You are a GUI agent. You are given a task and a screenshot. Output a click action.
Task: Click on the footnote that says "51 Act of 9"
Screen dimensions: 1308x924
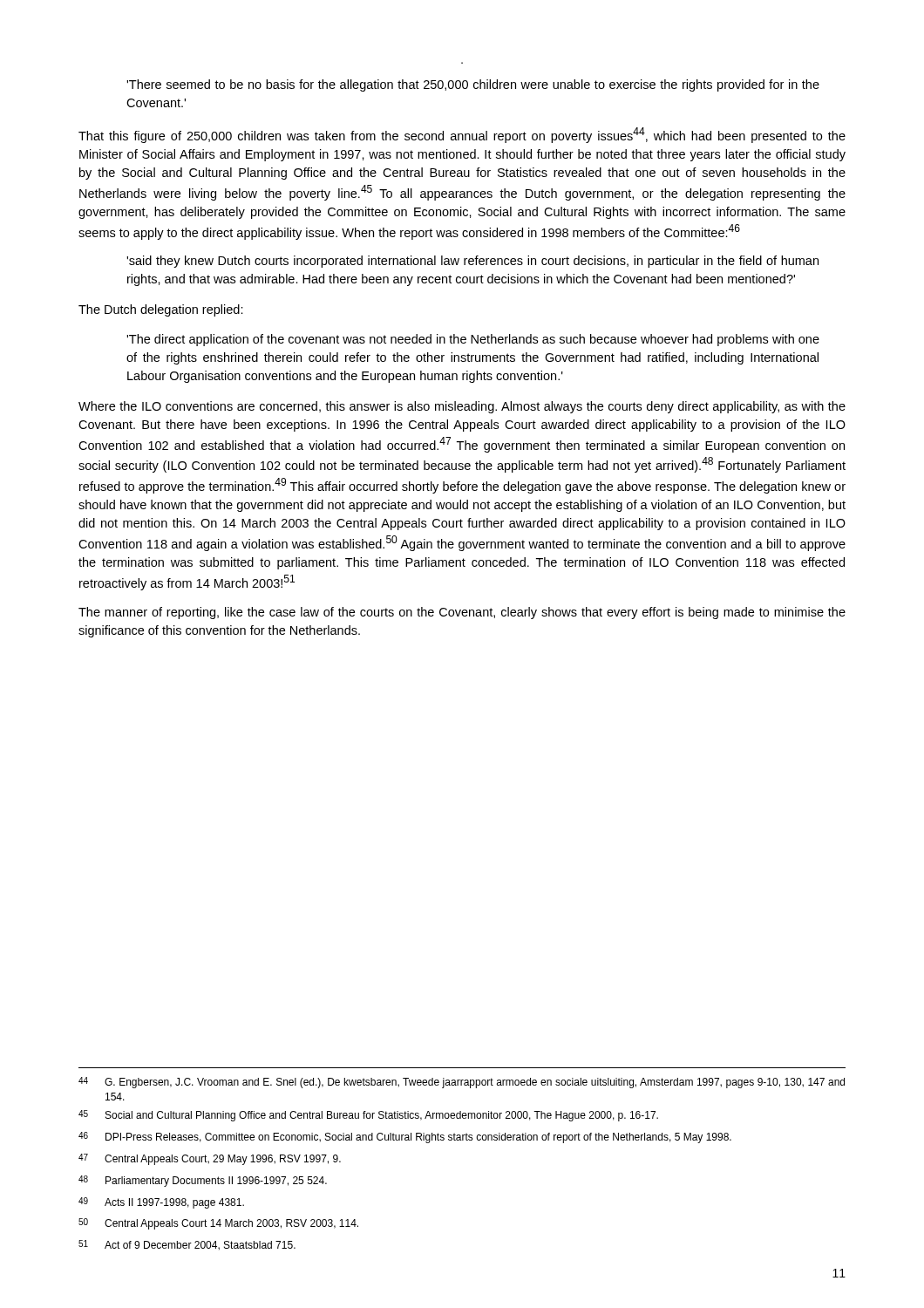click(187, 1245)
